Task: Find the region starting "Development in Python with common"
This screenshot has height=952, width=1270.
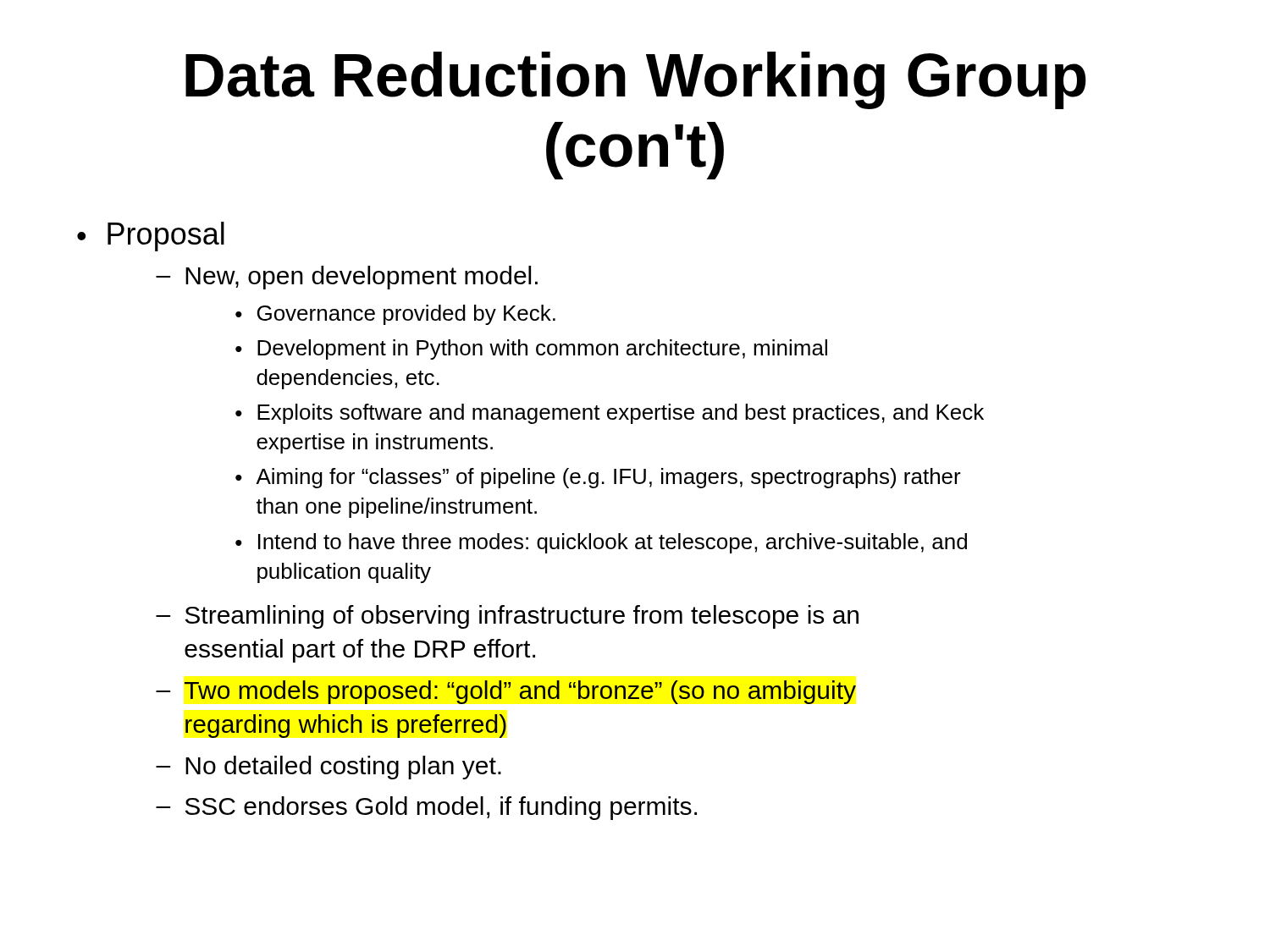Action: (542, 363)
